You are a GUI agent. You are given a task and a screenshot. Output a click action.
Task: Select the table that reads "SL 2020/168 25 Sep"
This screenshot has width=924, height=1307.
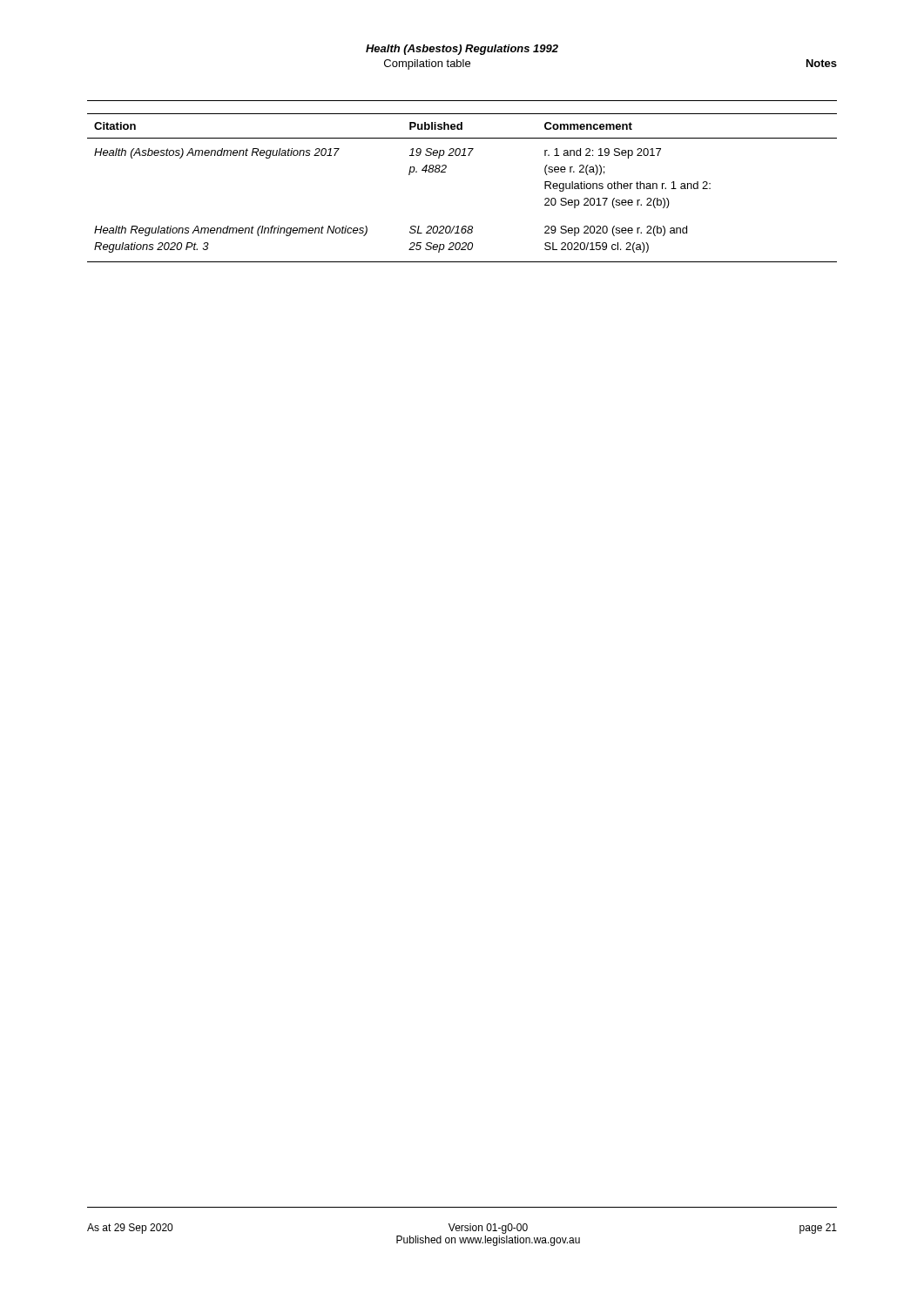(x=462, y=188)
